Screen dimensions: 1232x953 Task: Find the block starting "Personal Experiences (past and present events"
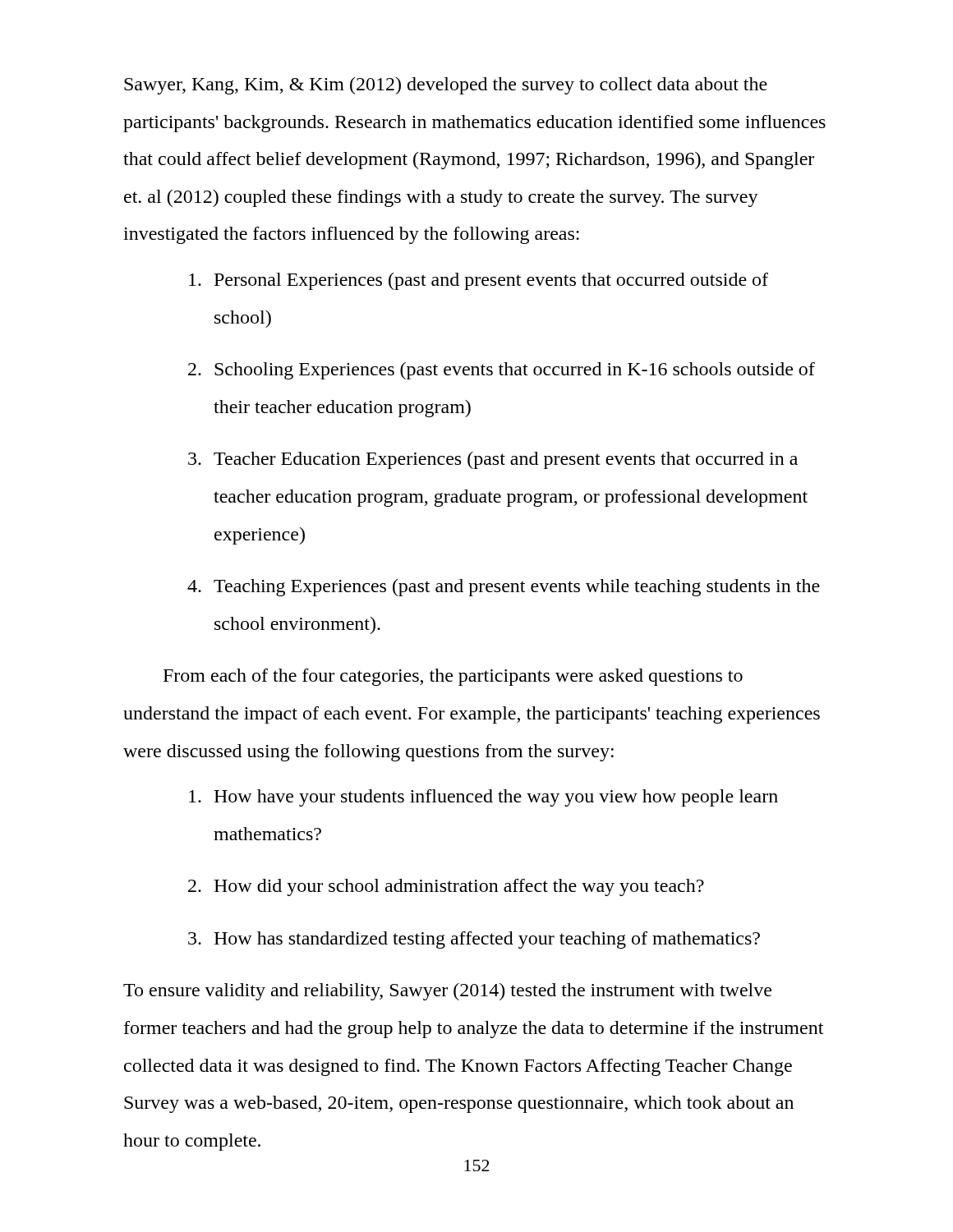pyautogui.click(x=479, y=281)
